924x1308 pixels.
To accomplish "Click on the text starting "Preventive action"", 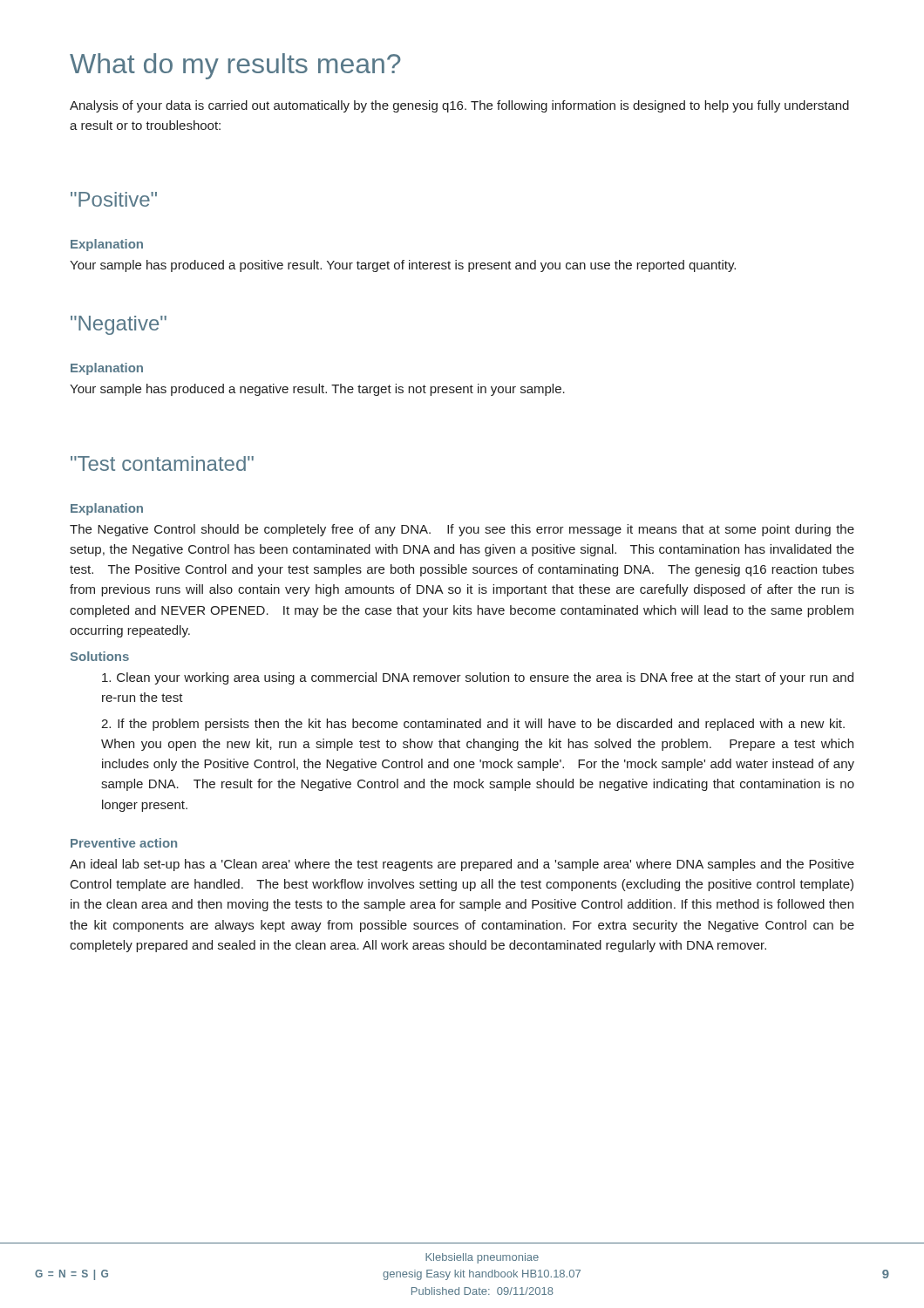I will coord(124,843).
